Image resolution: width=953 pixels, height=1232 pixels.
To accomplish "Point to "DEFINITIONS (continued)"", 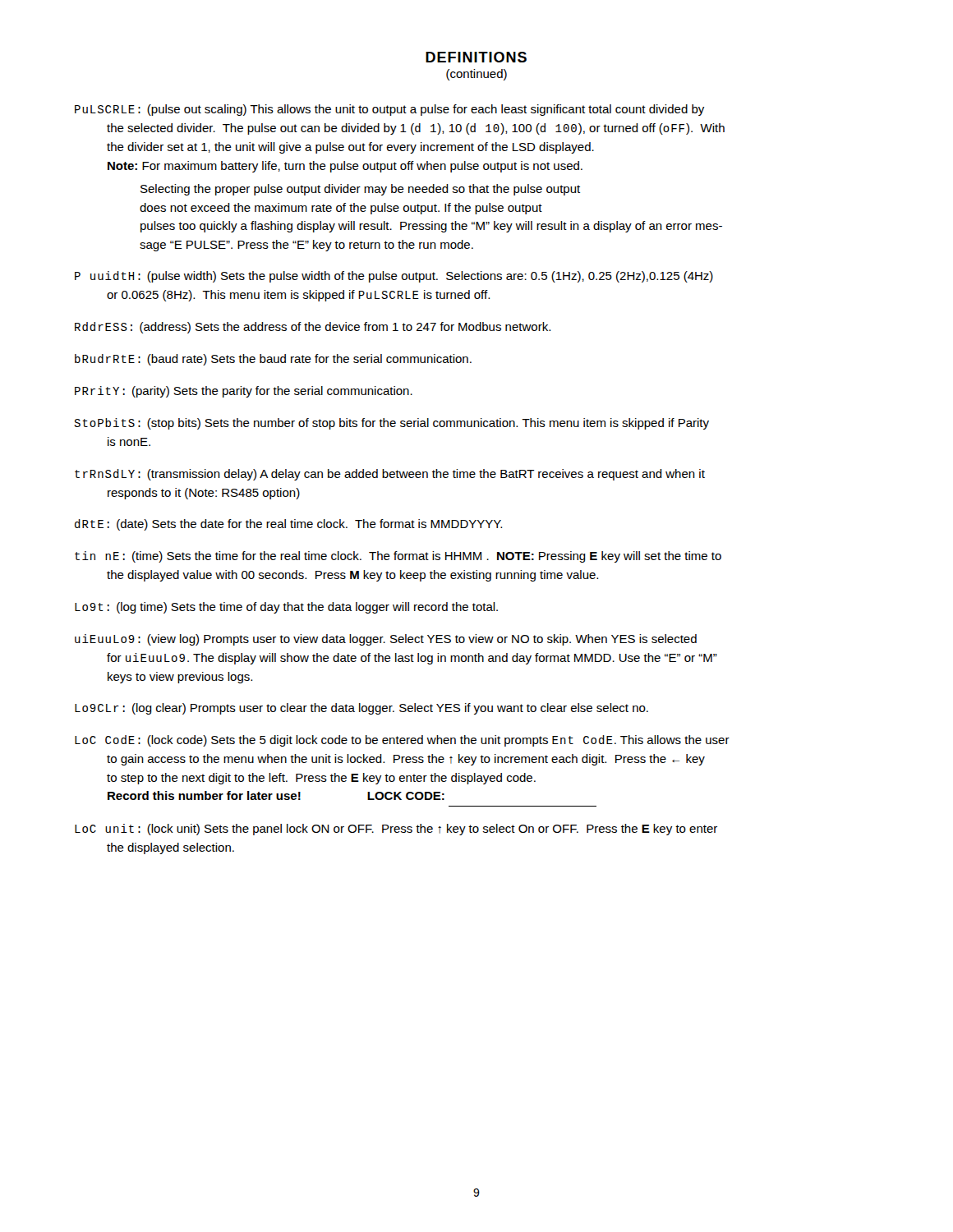I will [x=476, y=65].
